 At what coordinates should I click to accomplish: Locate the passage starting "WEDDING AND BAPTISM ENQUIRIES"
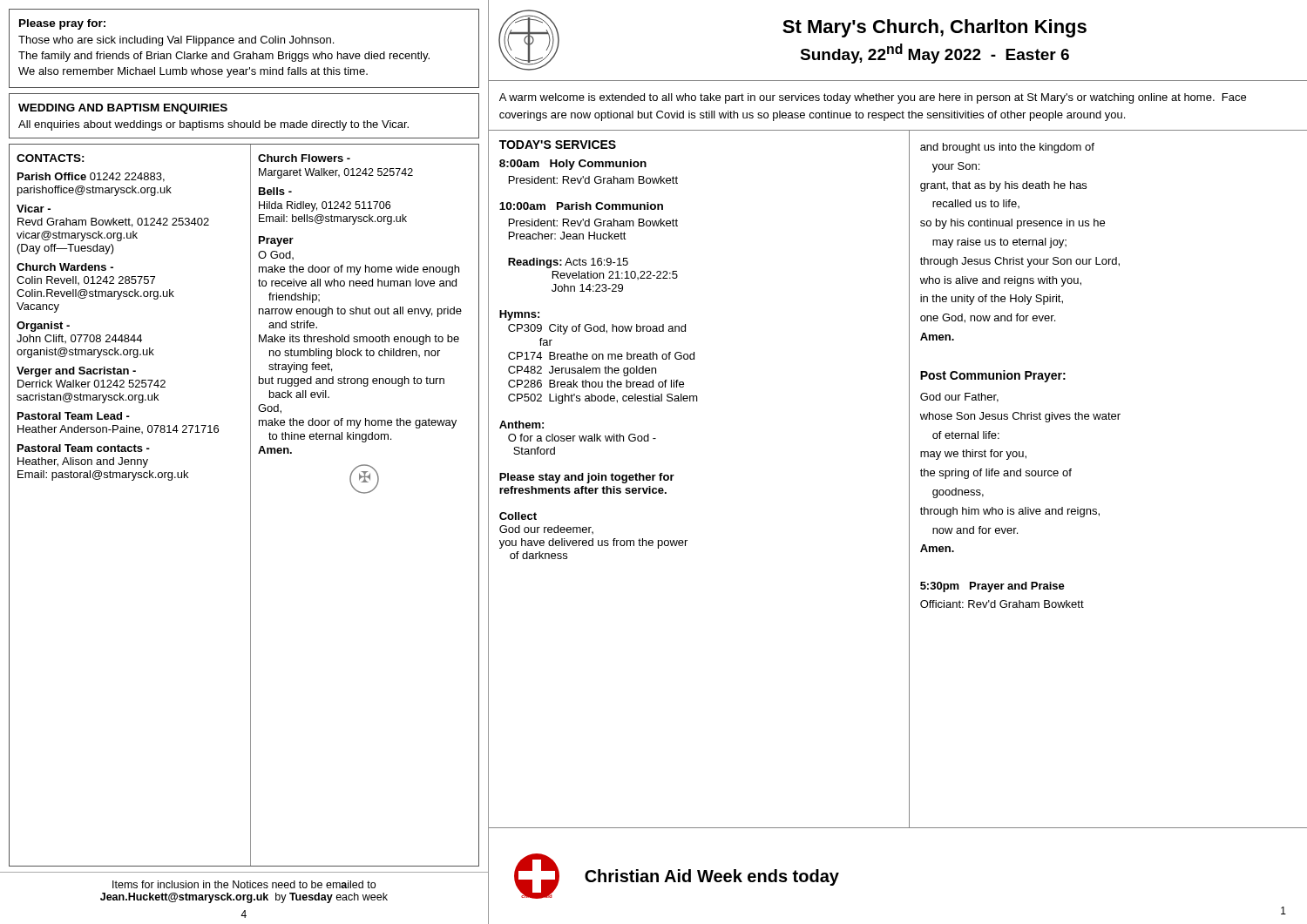123,108
